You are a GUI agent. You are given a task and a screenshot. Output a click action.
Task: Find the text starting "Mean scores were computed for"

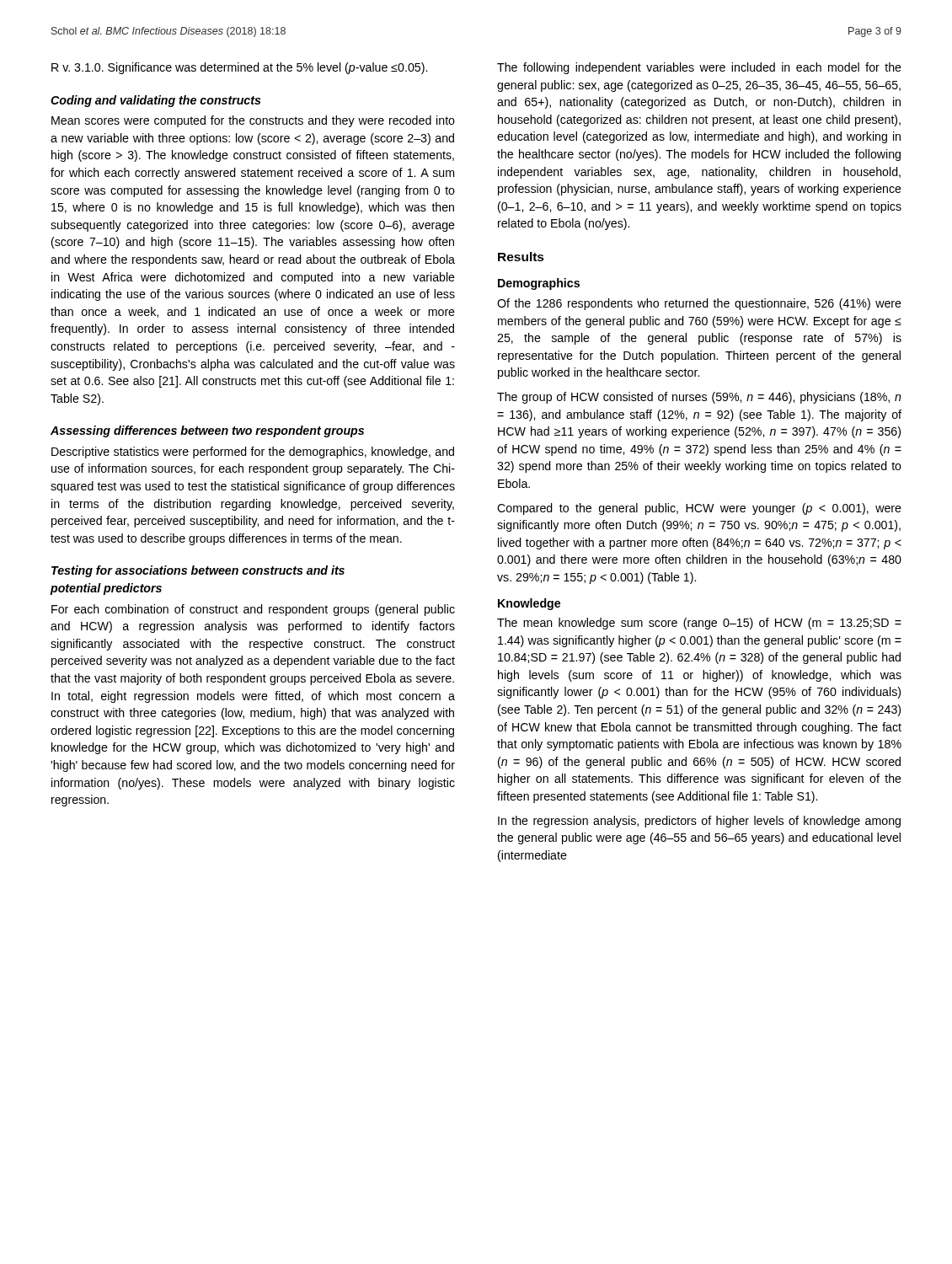click(x=253, y=260)
